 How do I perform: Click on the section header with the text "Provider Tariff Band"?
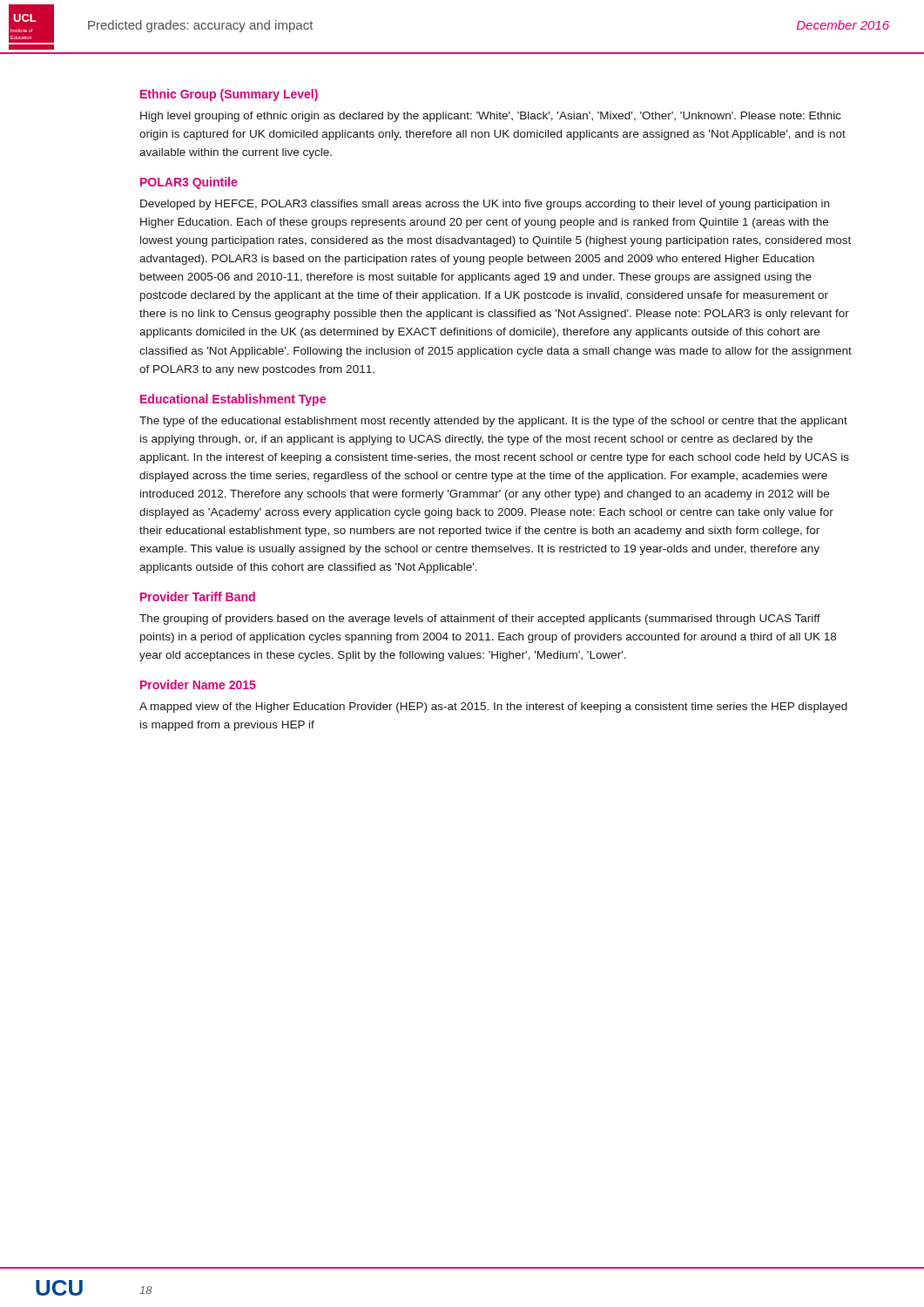198,597
